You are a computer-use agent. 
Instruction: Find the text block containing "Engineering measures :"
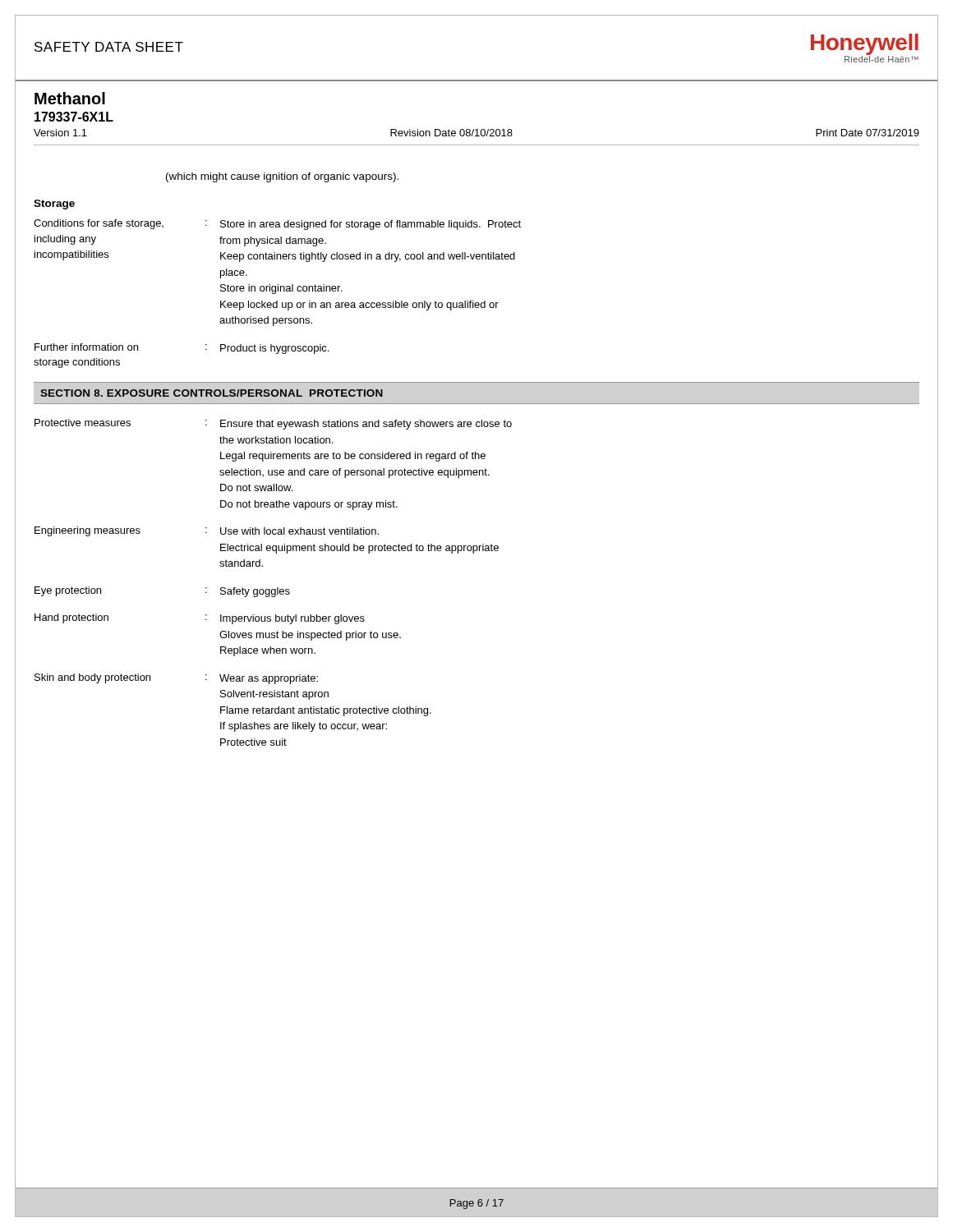point(476,547)
